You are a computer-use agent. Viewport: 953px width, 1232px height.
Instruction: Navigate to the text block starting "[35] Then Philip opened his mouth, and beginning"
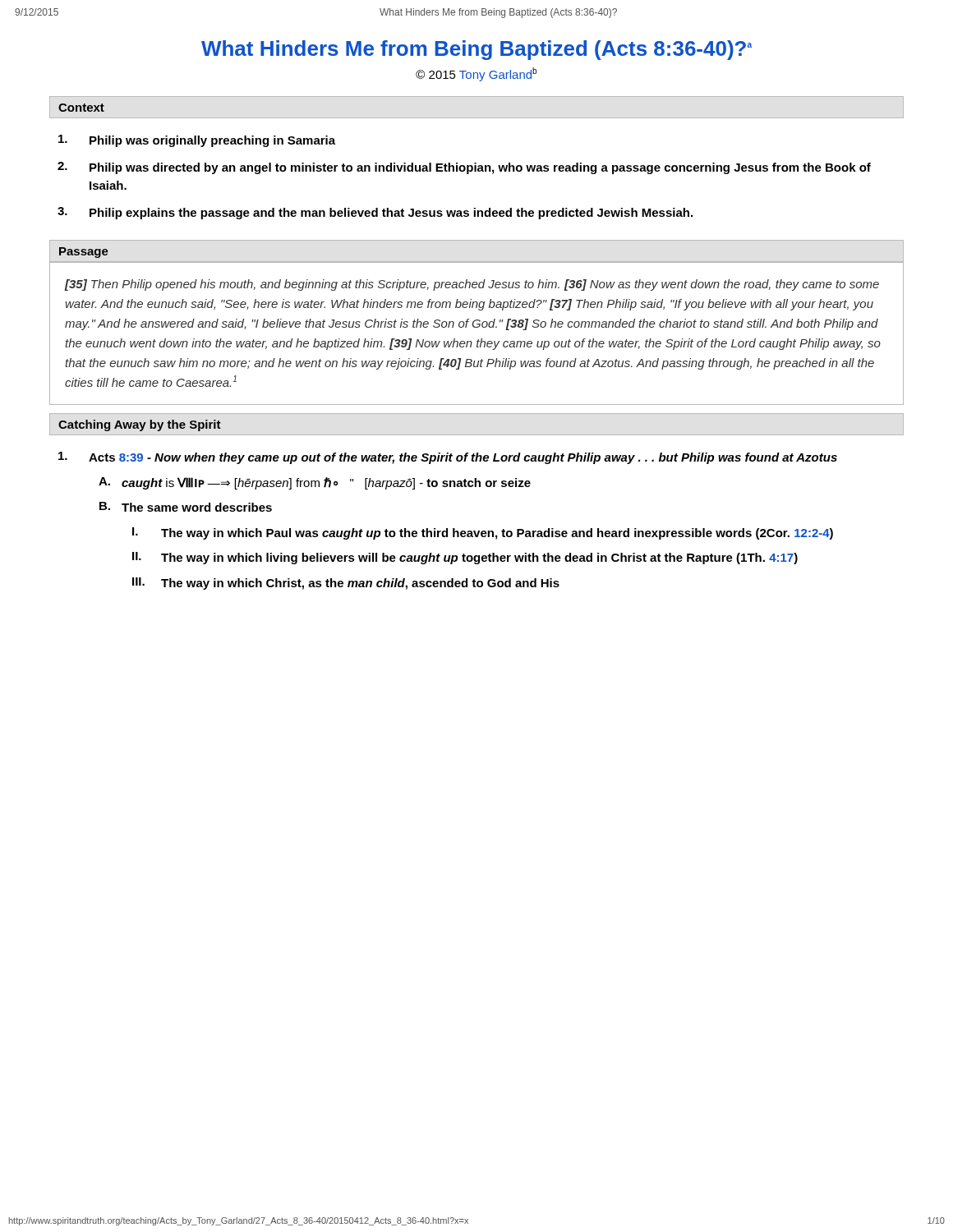pos(473,333)
